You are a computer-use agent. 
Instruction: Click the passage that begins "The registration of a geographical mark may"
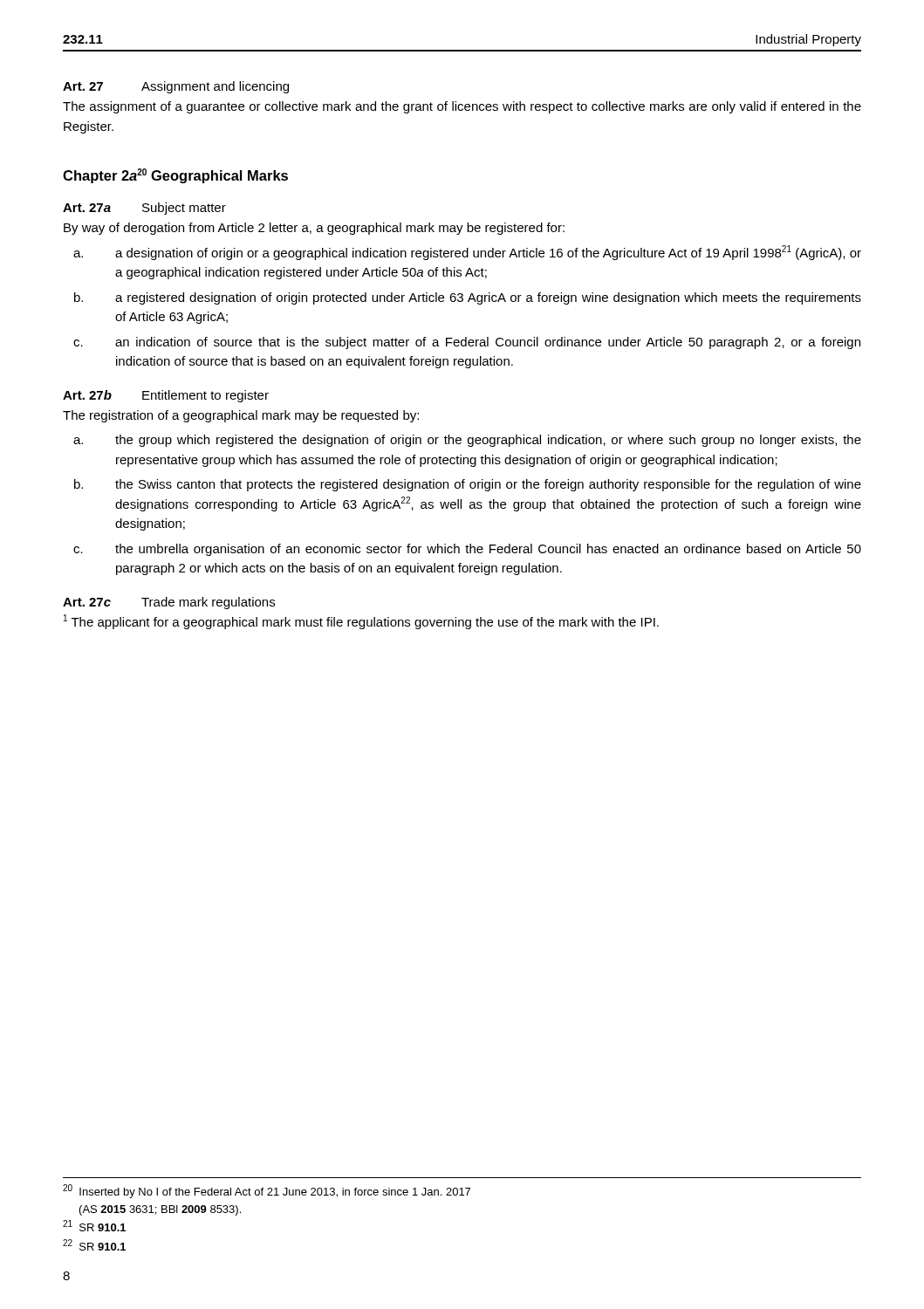[x=241, y=414]
